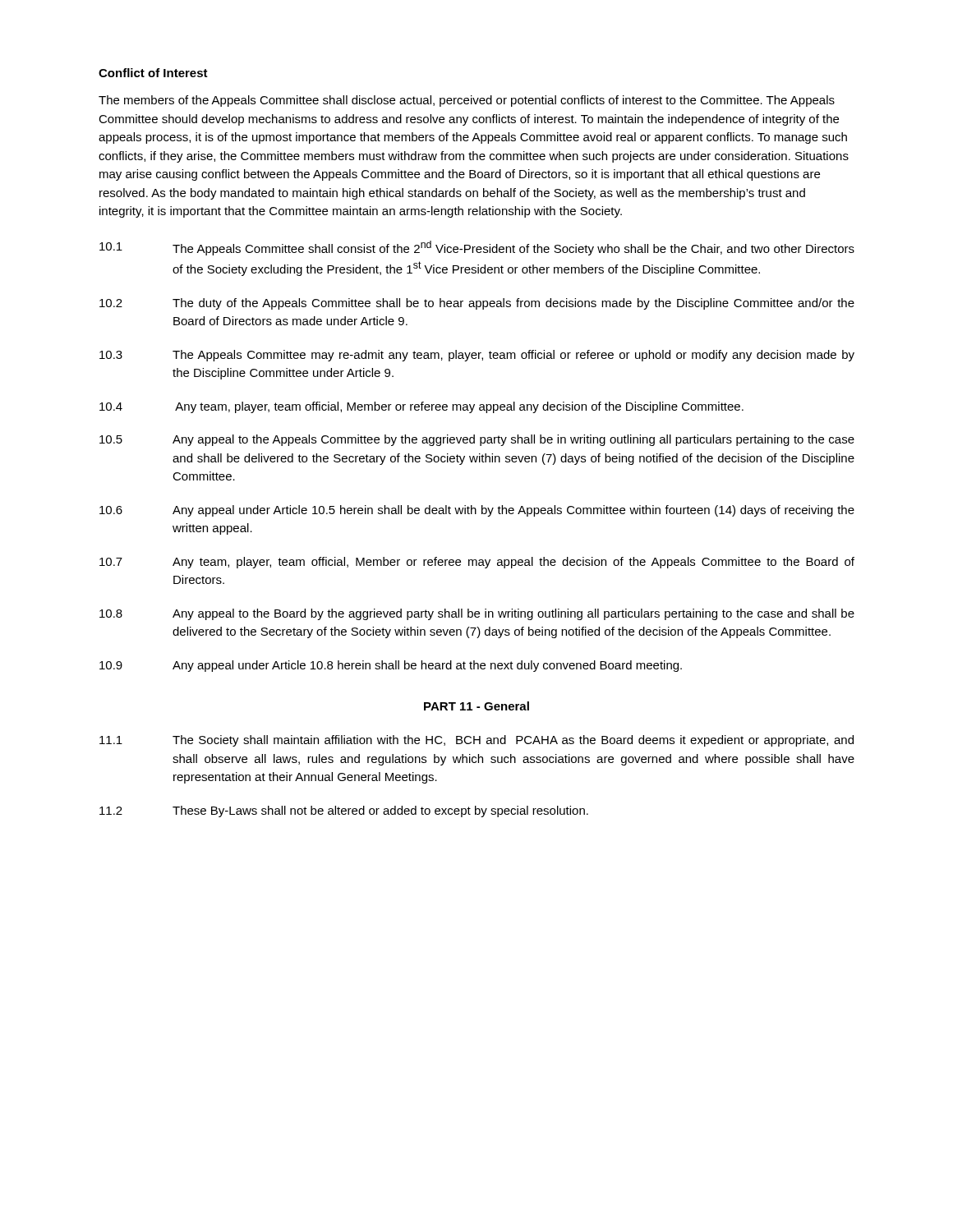
Task: Point to the element starting "10.8 Any appeal to the Board"
Action: tap(476, 623)
